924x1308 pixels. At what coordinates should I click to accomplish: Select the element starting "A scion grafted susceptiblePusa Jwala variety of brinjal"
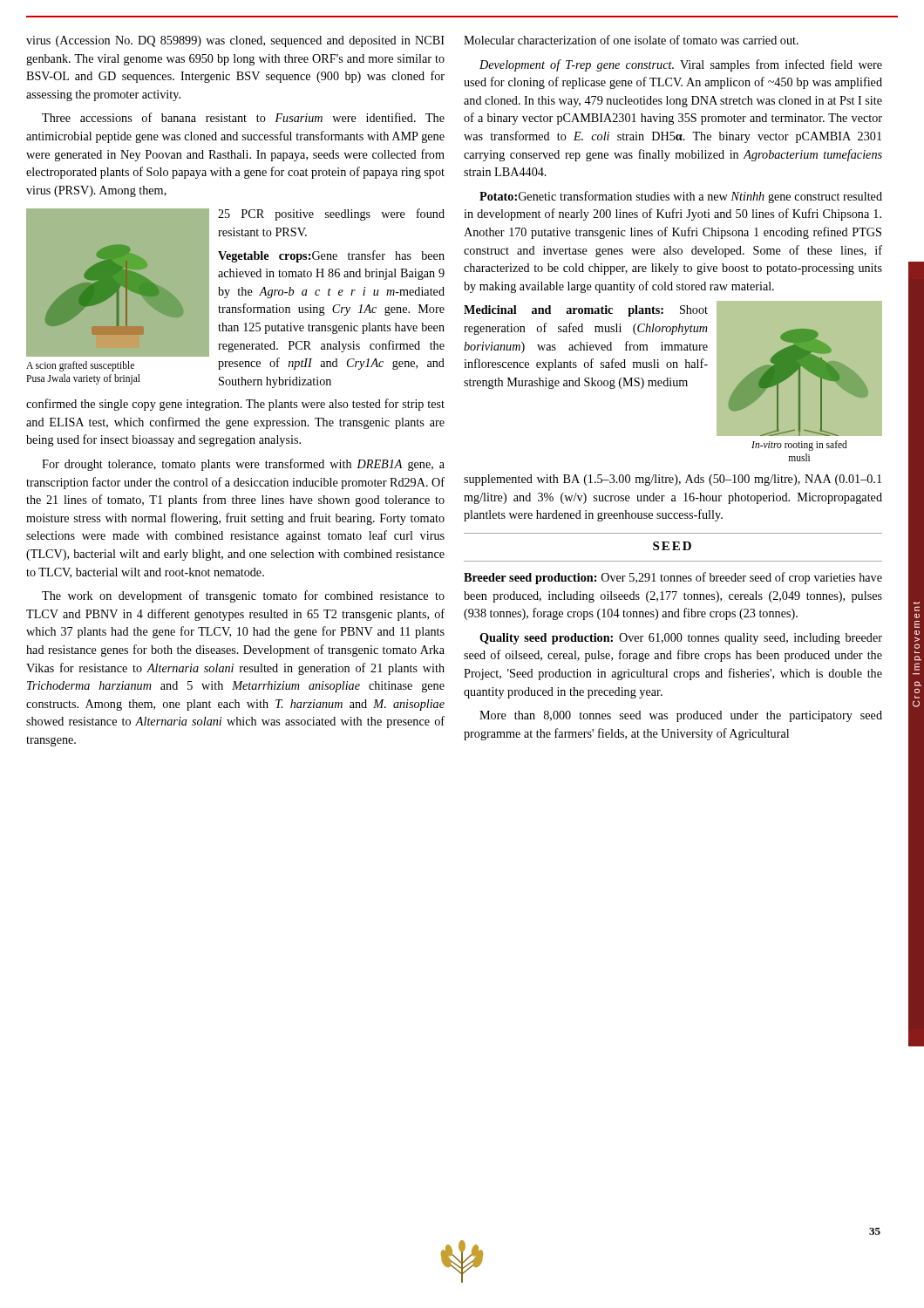pyautogui.click(x=83, y=372)
